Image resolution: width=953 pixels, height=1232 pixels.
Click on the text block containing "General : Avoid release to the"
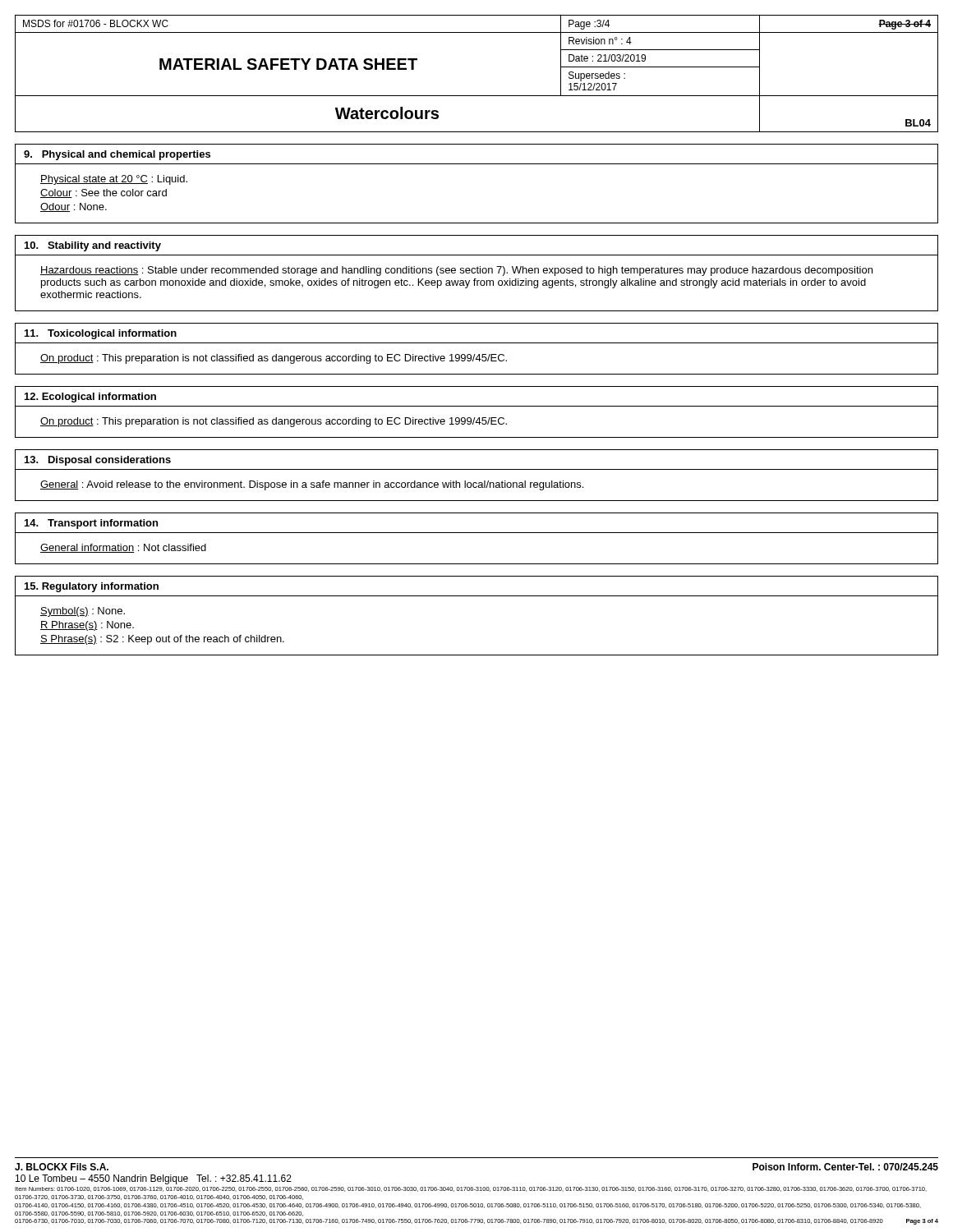[312, 484]
